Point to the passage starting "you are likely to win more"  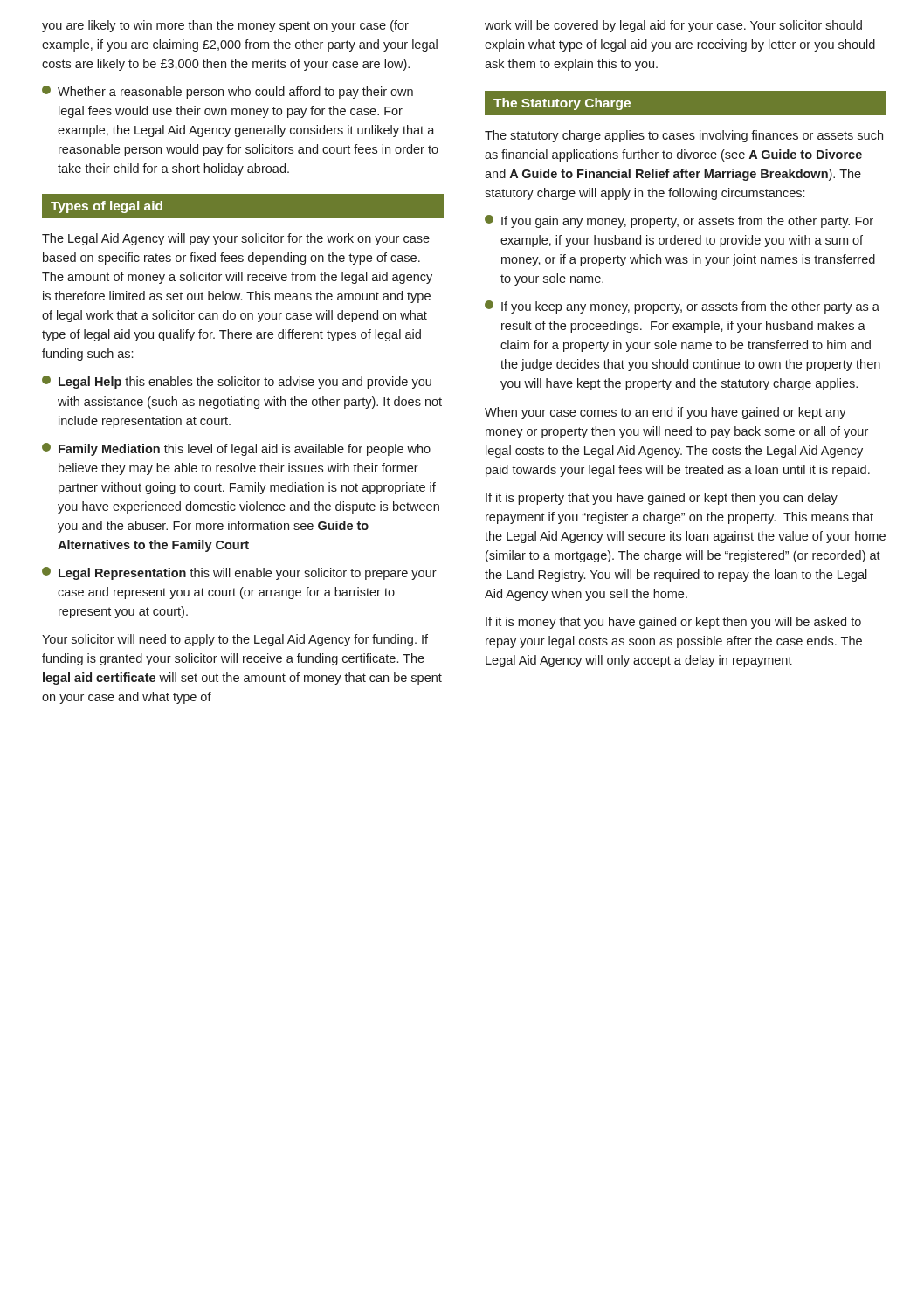click(x=240, y=45)
